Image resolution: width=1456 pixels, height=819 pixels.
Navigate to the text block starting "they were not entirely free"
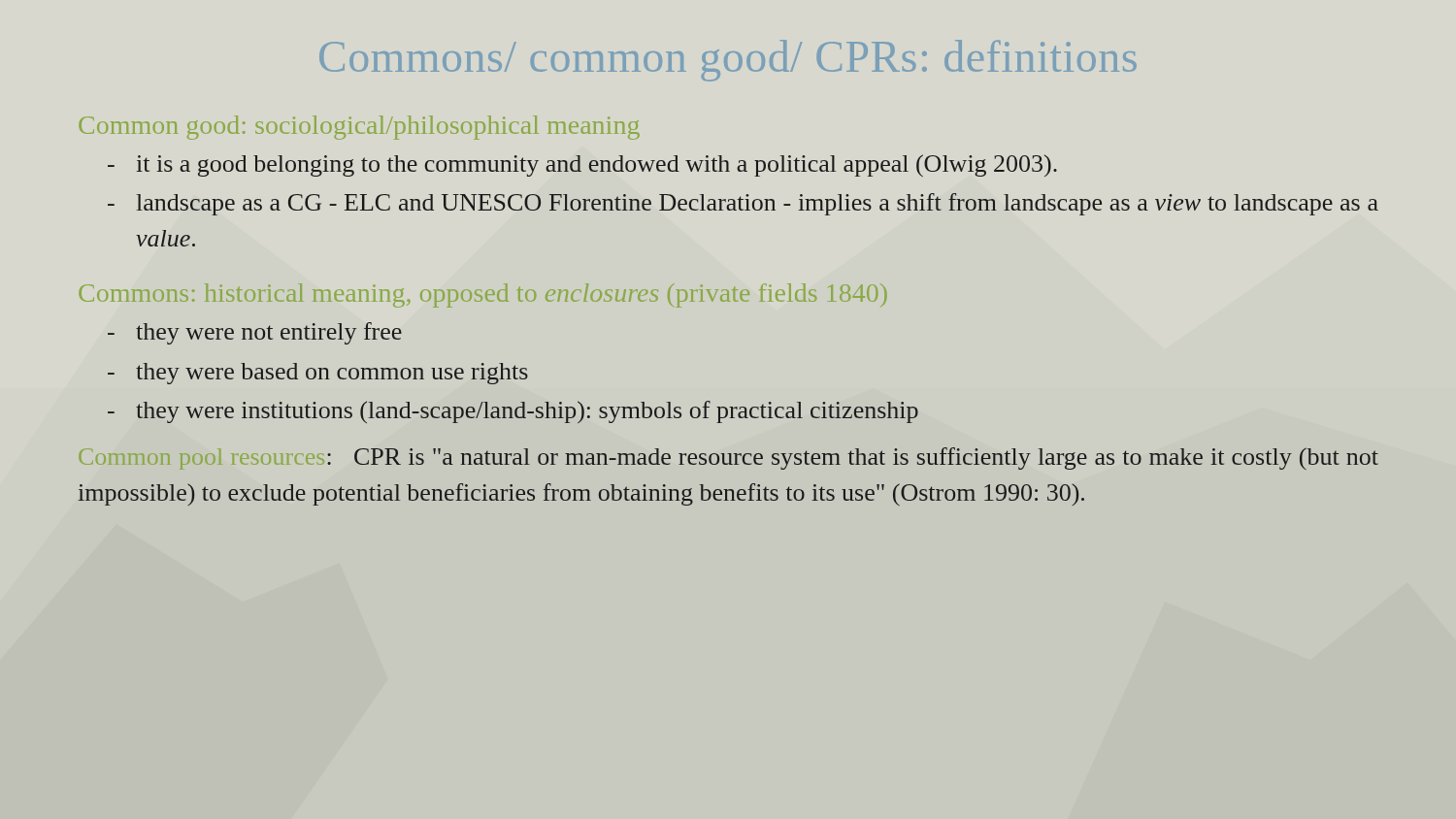pos(269,332)
